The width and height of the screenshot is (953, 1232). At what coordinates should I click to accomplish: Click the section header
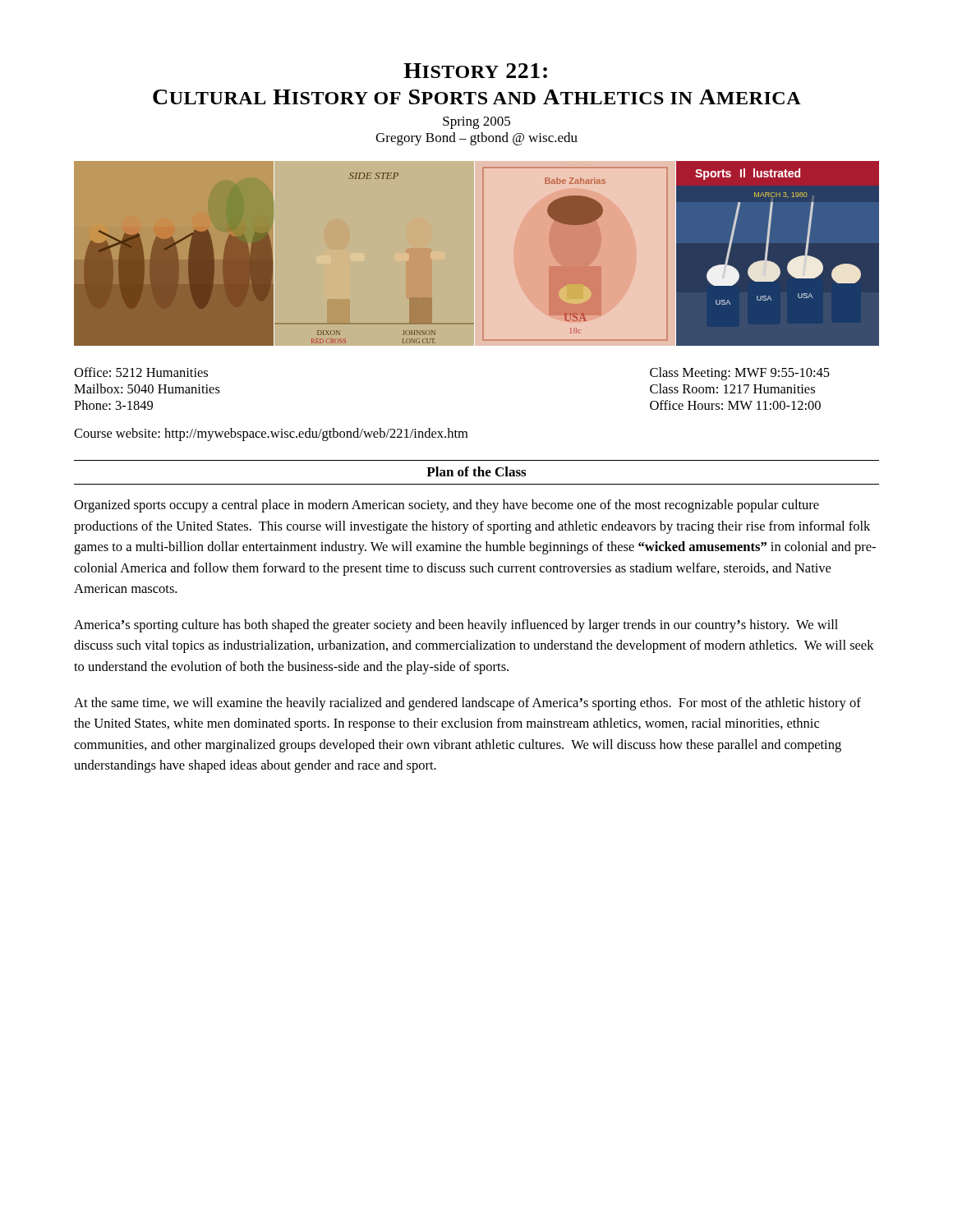click(476, 472)
